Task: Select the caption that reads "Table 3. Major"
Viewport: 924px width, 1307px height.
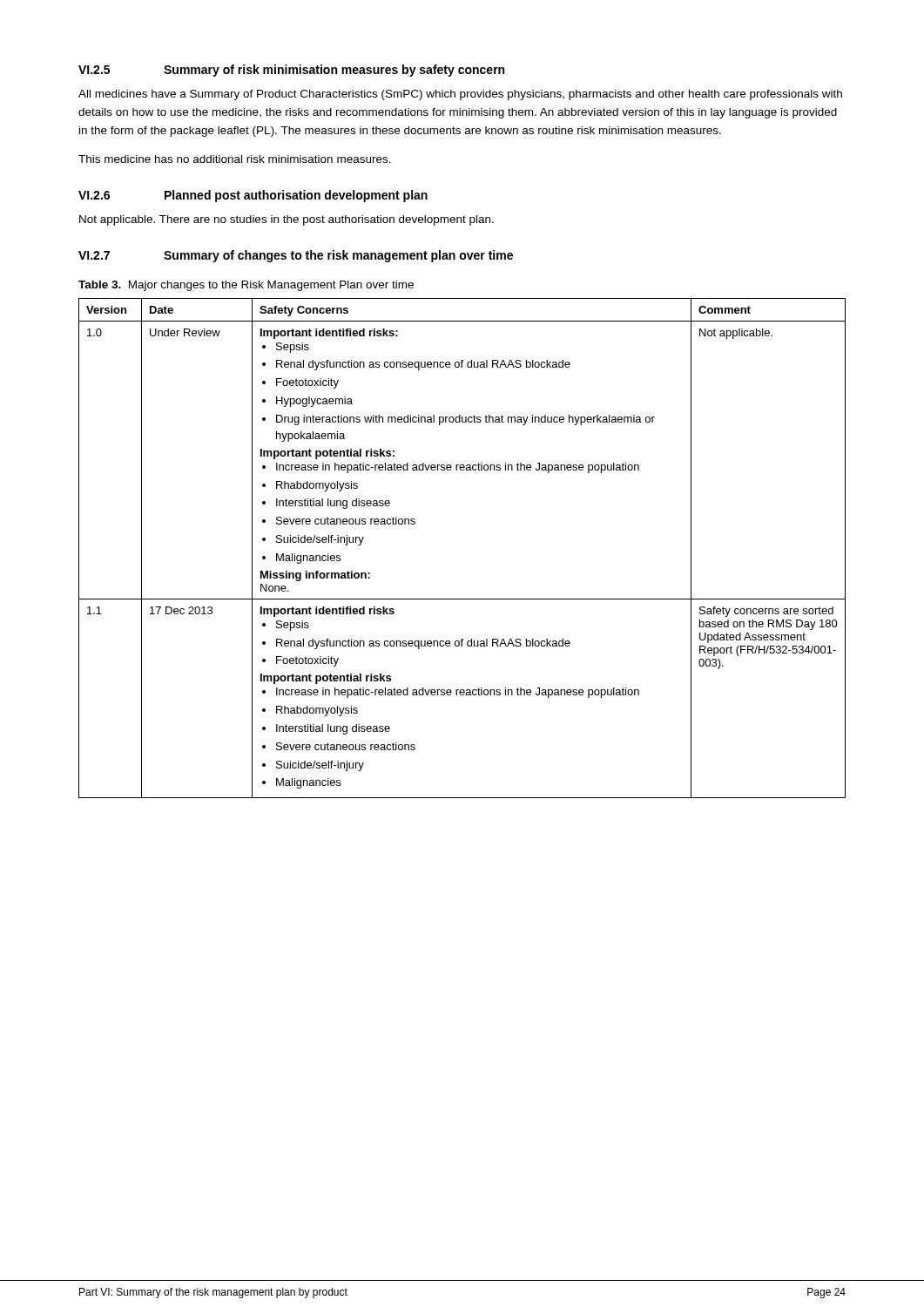Action: tap(246, 284)
